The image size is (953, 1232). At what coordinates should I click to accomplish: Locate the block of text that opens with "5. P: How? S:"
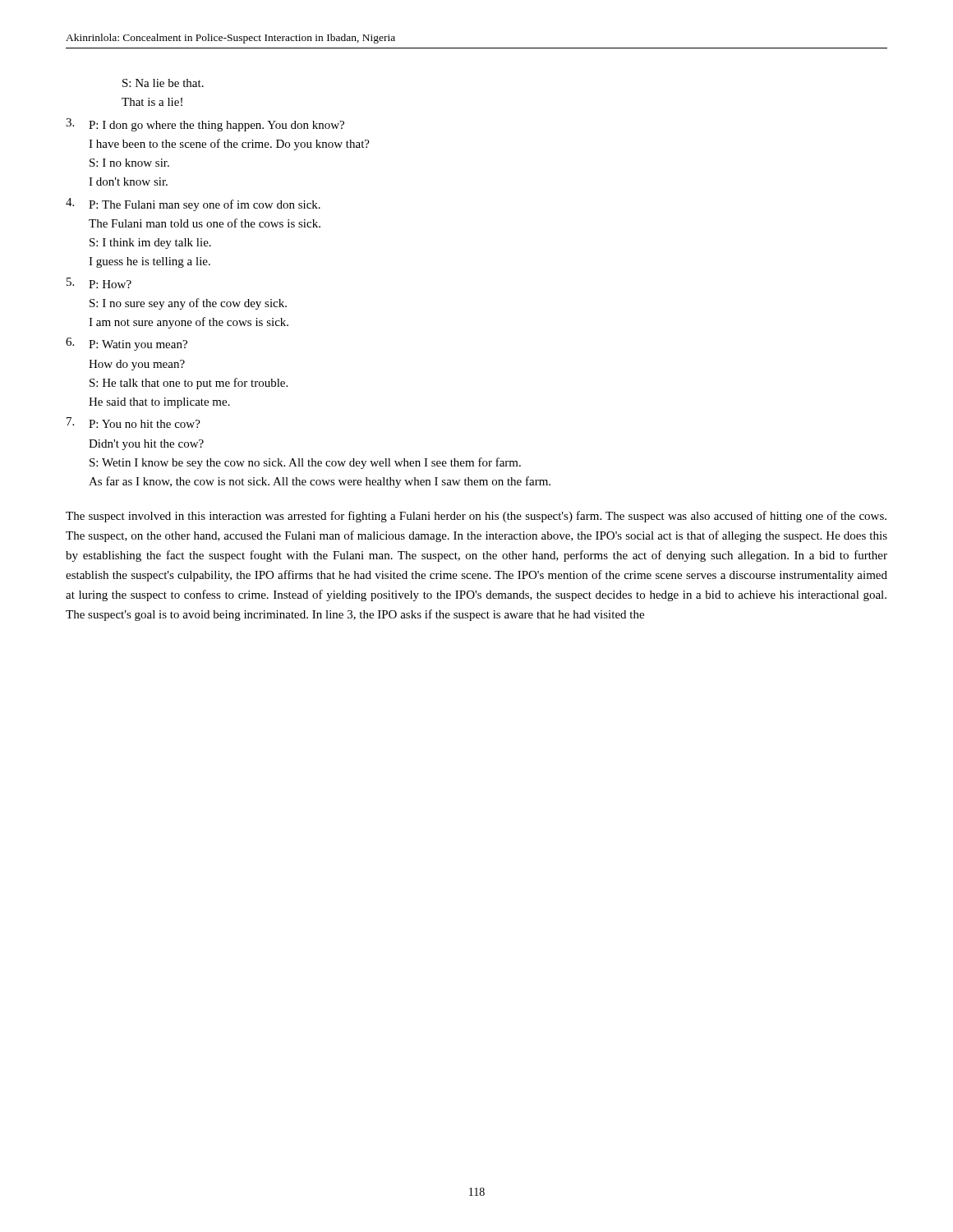[x=99, y=283]
